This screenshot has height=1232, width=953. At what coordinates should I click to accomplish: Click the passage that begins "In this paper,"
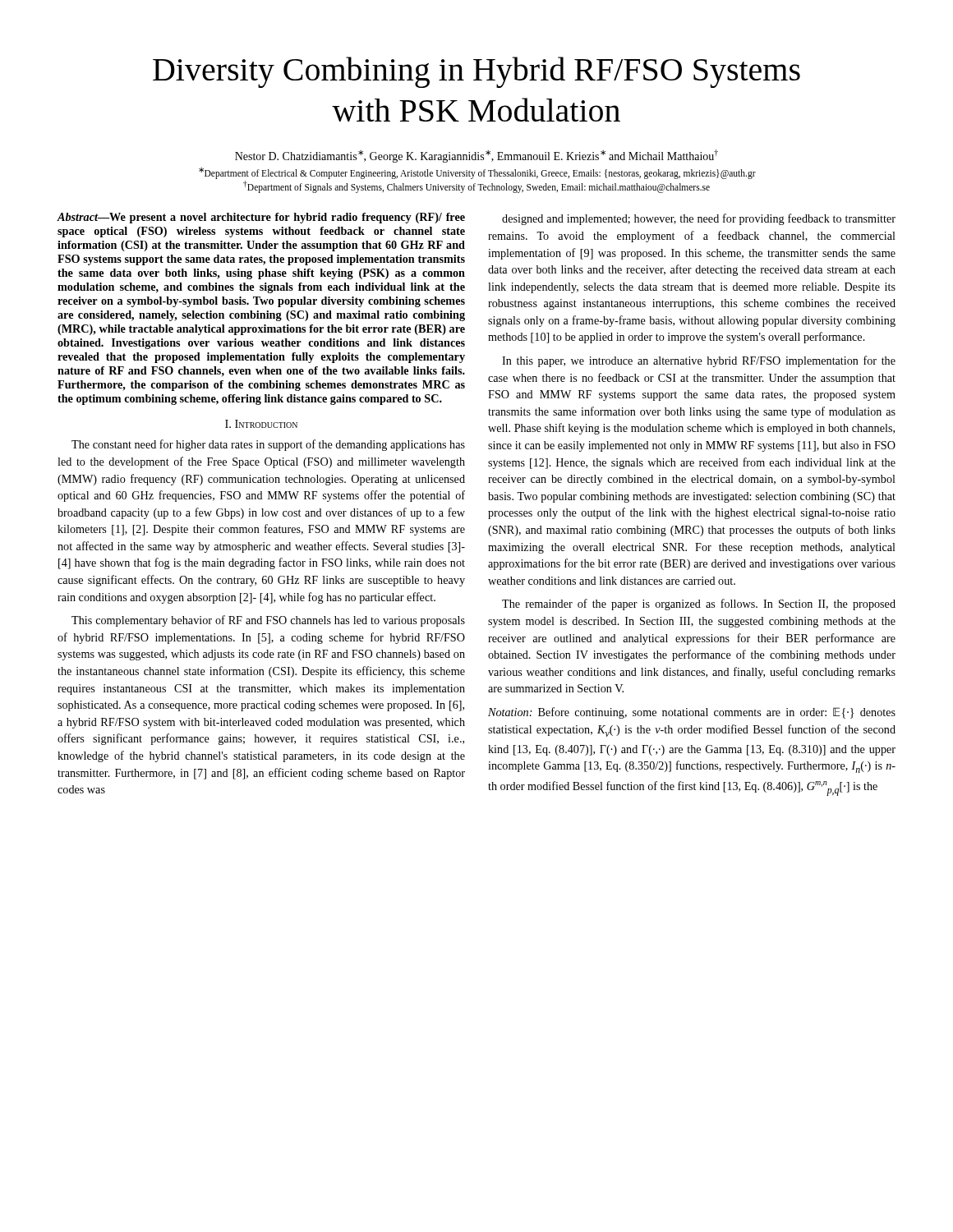point(692,471)
